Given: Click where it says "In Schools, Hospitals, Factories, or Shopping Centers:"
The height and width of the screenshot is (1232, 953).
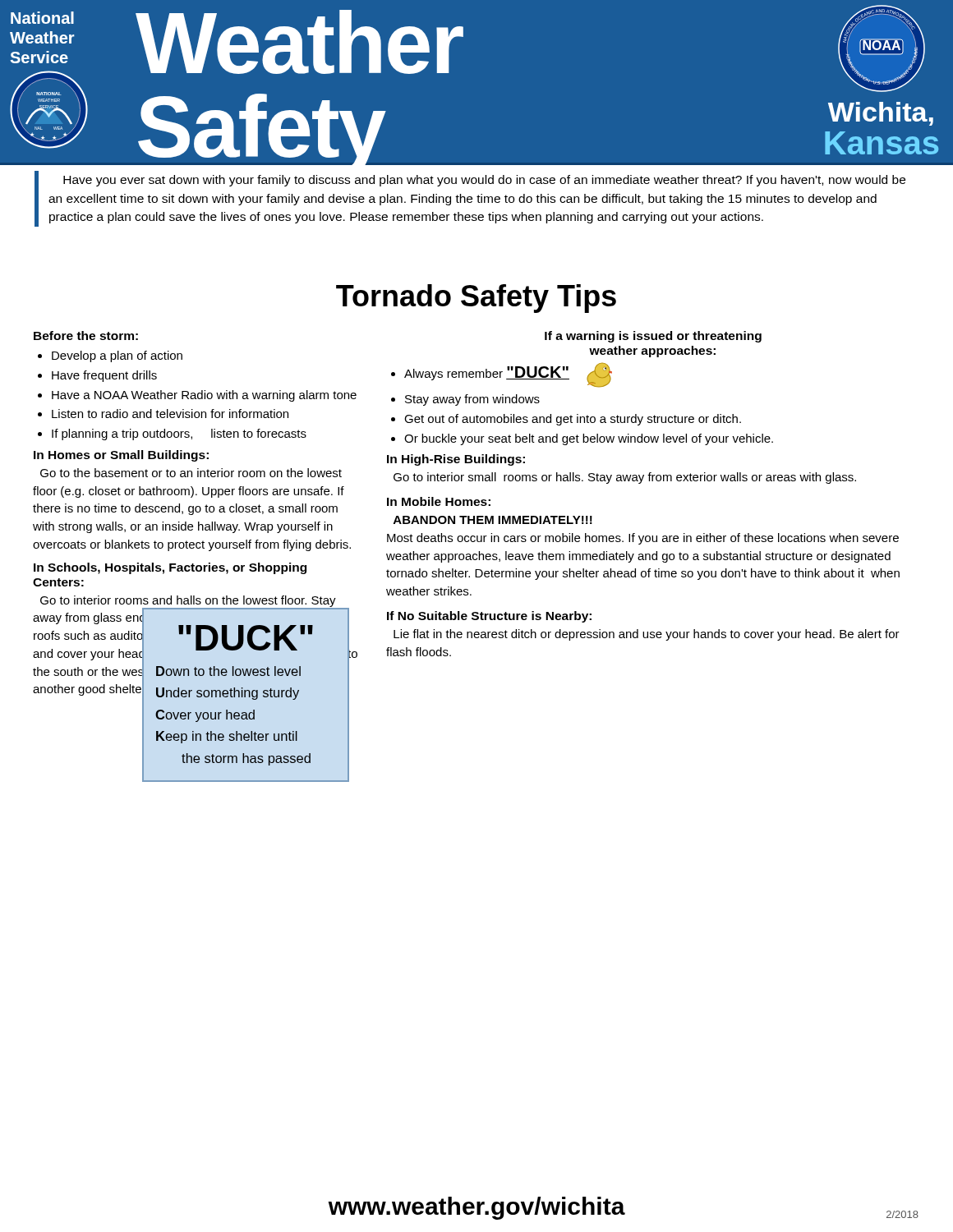Looking at the screenshot, I should 170,574.
